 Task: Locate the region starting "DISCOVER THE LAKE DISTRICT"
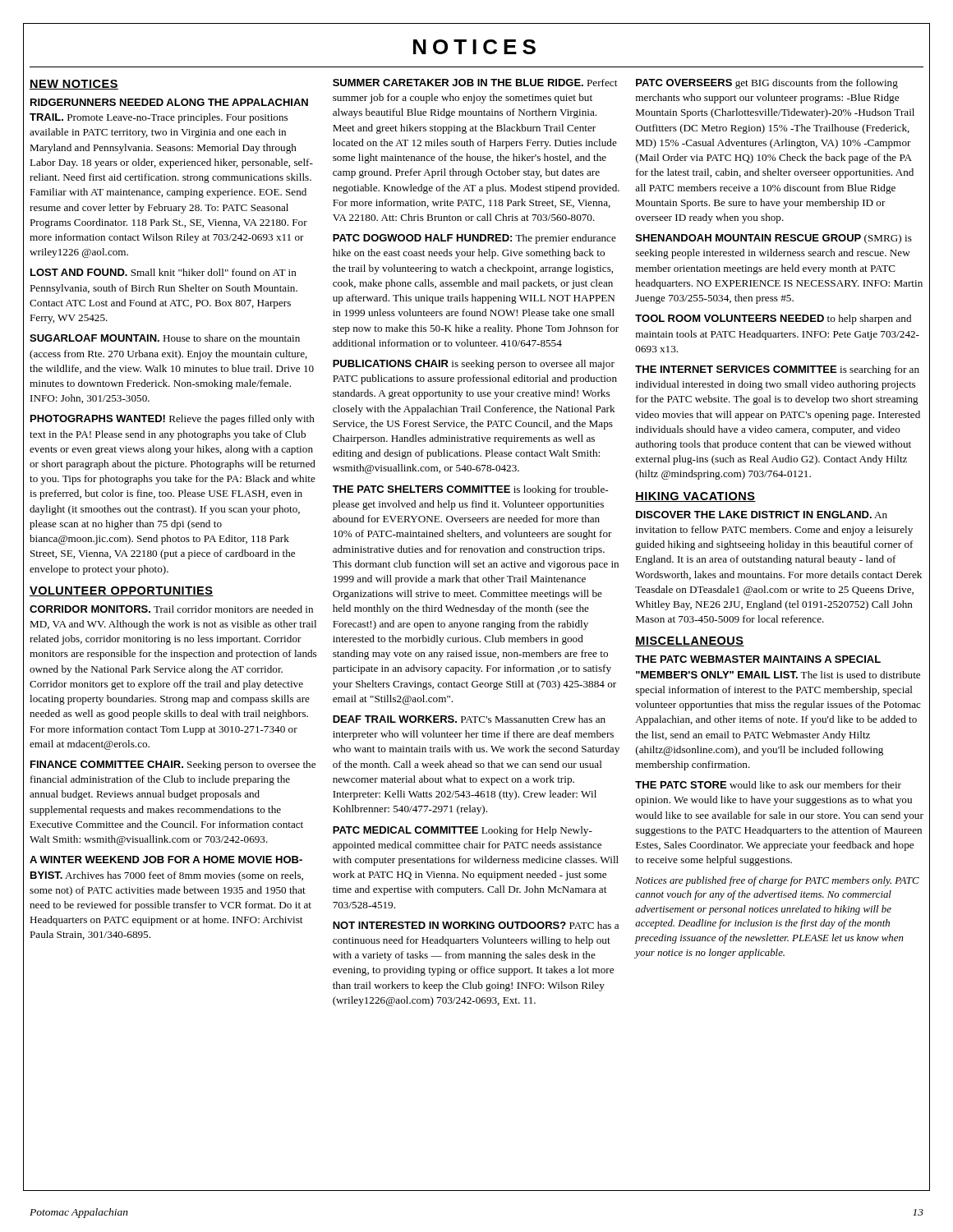(779, 567)
